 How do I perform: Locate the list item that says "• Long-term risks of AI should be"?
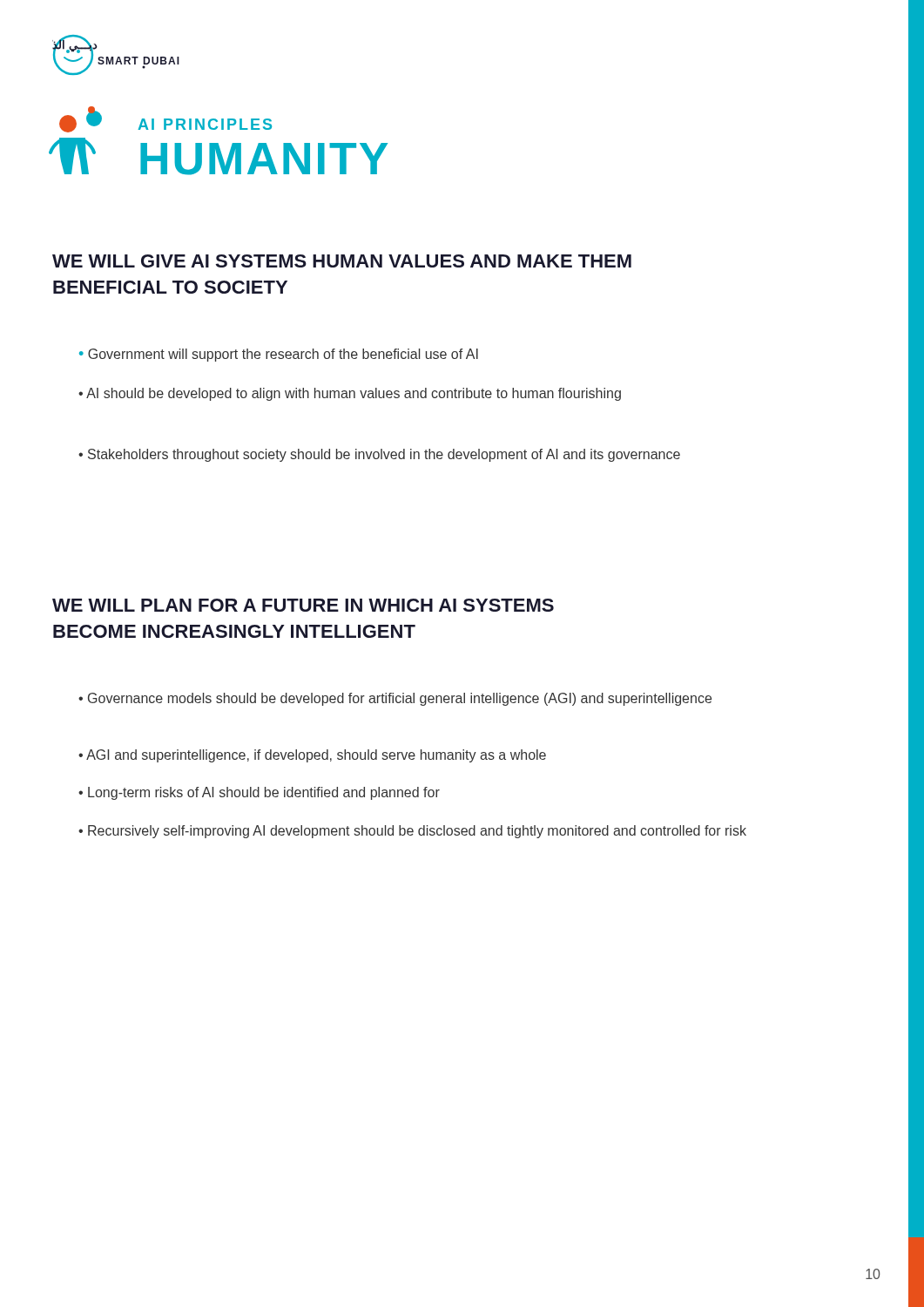coord(259,792)
